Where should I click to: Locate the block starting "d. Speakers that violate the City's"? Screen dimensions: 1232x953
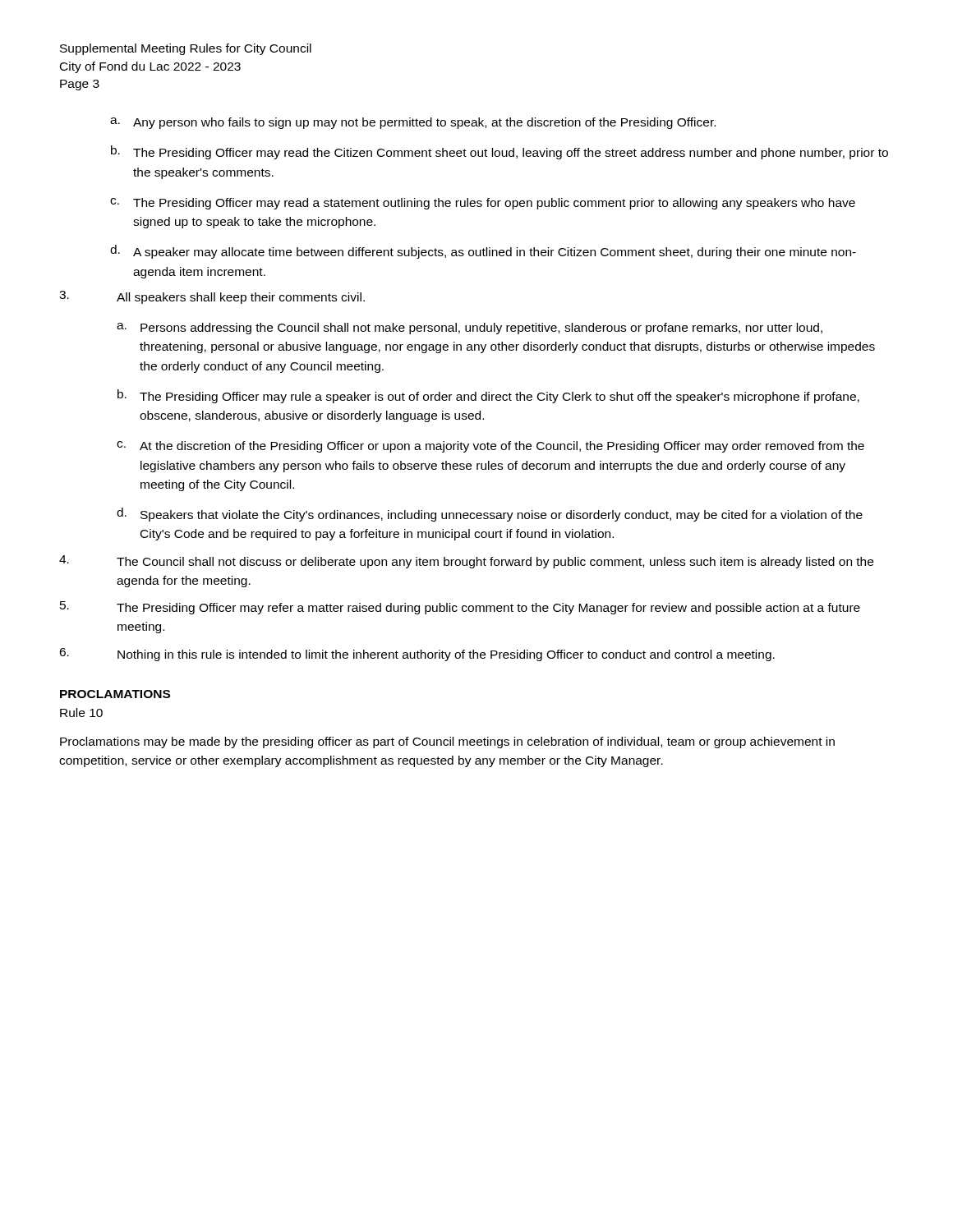pos(505,524)
